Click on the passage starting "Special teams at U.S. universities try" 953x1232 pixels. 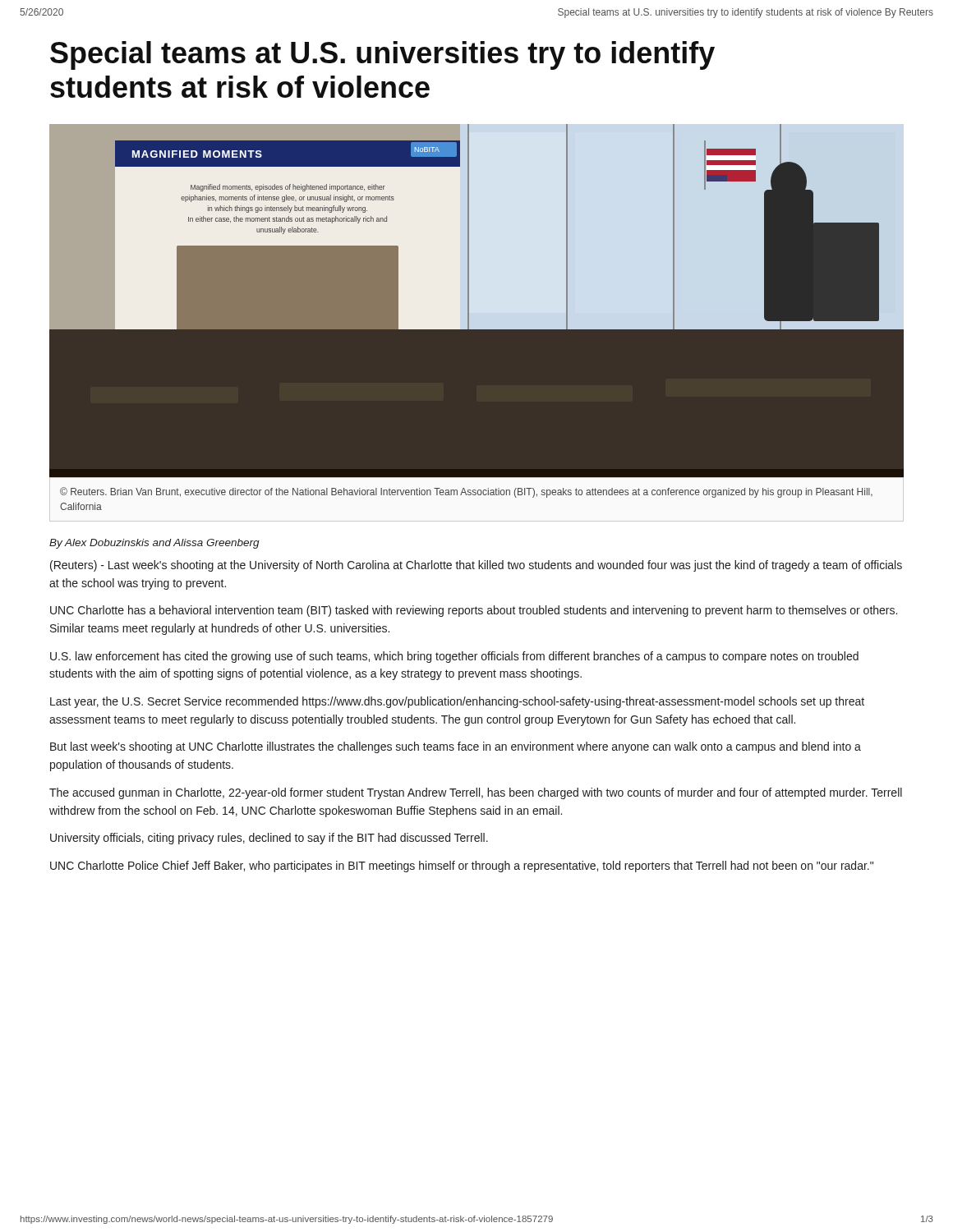[x=476, y=71]
